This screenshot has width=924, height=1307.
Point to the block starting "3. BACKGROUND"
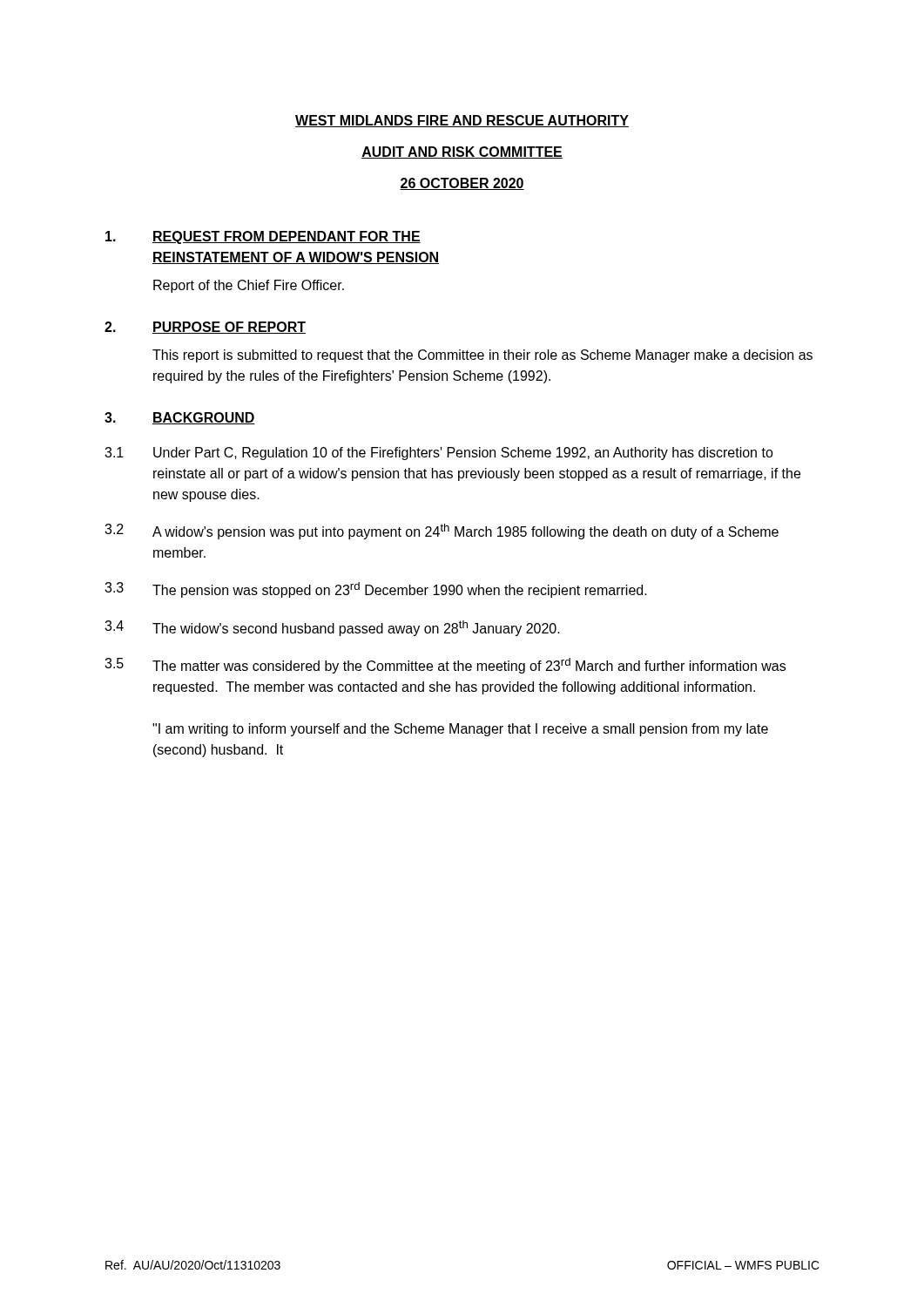click(x=180, y=418)
